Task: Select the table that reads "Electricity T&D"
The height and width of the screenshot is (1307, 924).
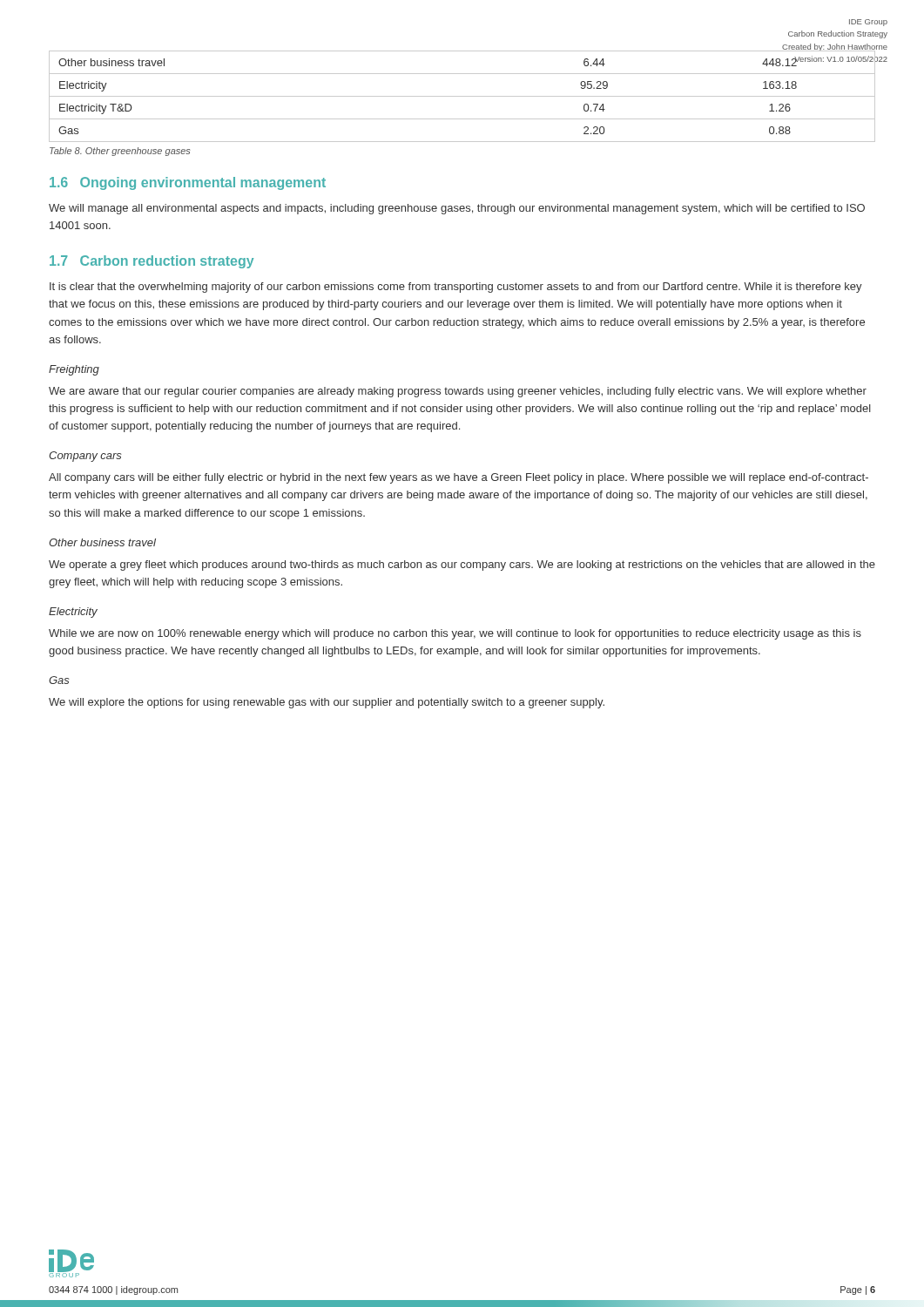Action: 462,96
